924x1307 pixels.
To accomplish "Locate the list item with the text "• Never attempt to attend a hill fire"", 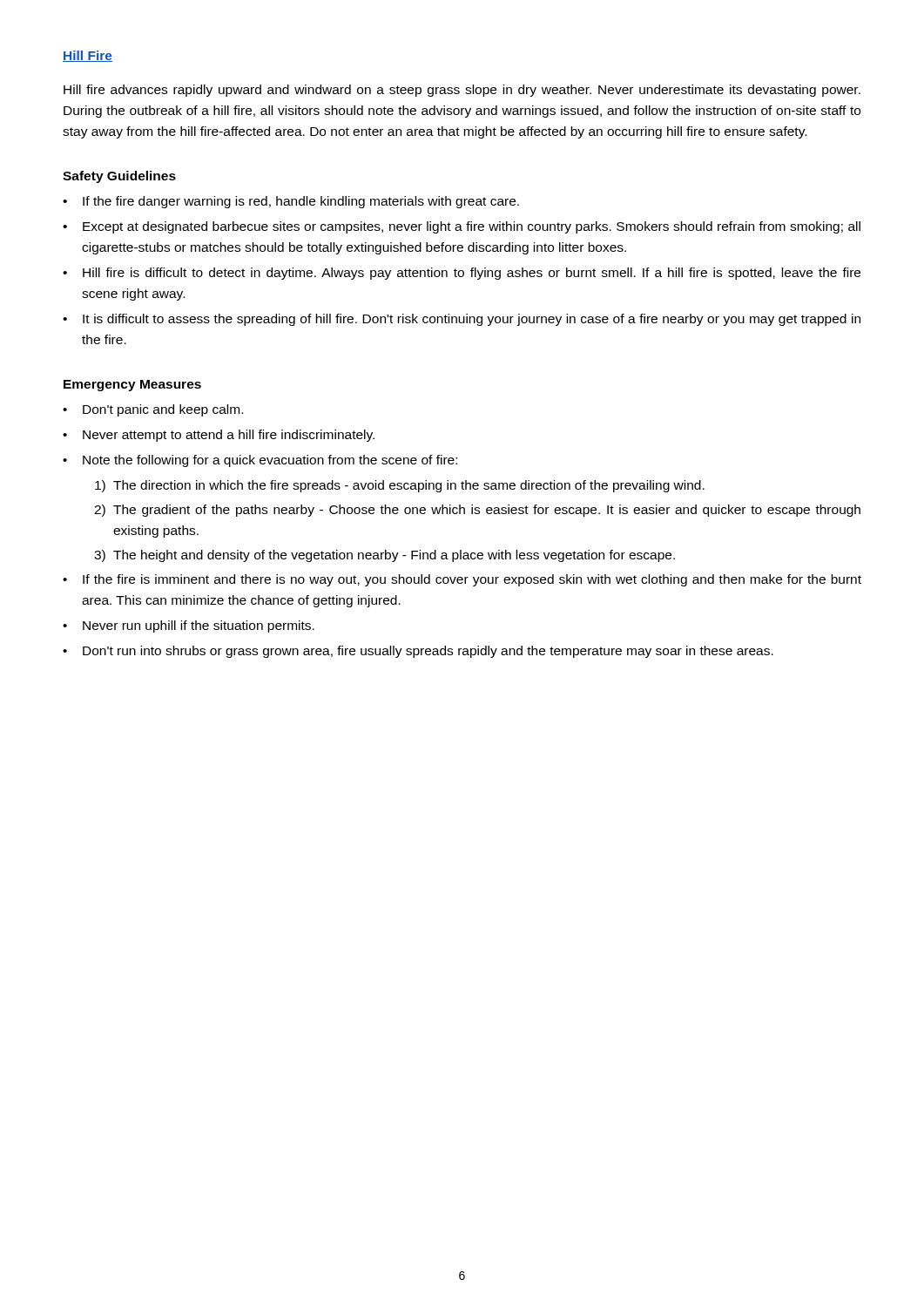I will 219,436.
